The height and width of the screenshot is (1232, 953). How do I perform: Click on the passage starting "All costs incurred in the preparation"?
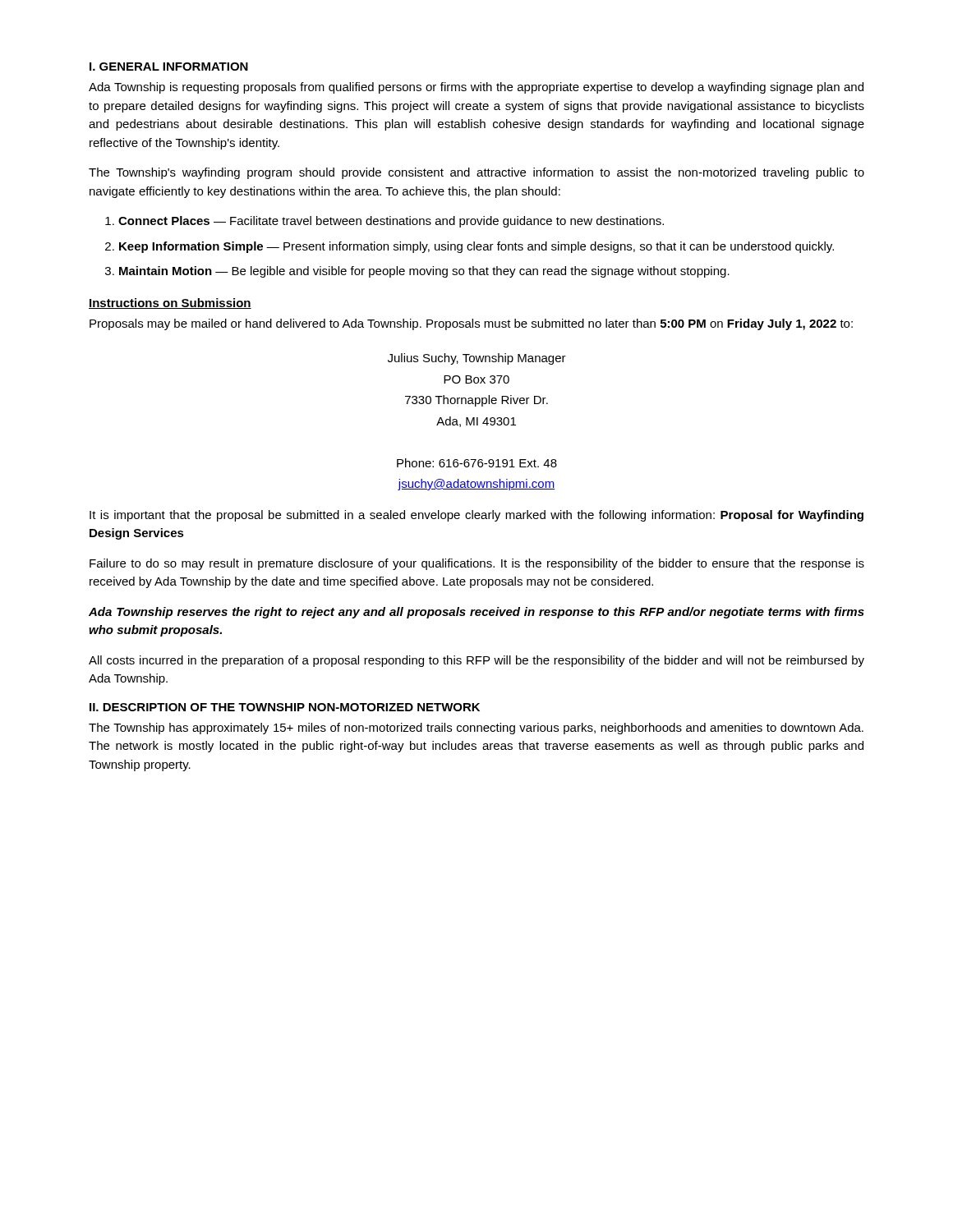(476, 669)
